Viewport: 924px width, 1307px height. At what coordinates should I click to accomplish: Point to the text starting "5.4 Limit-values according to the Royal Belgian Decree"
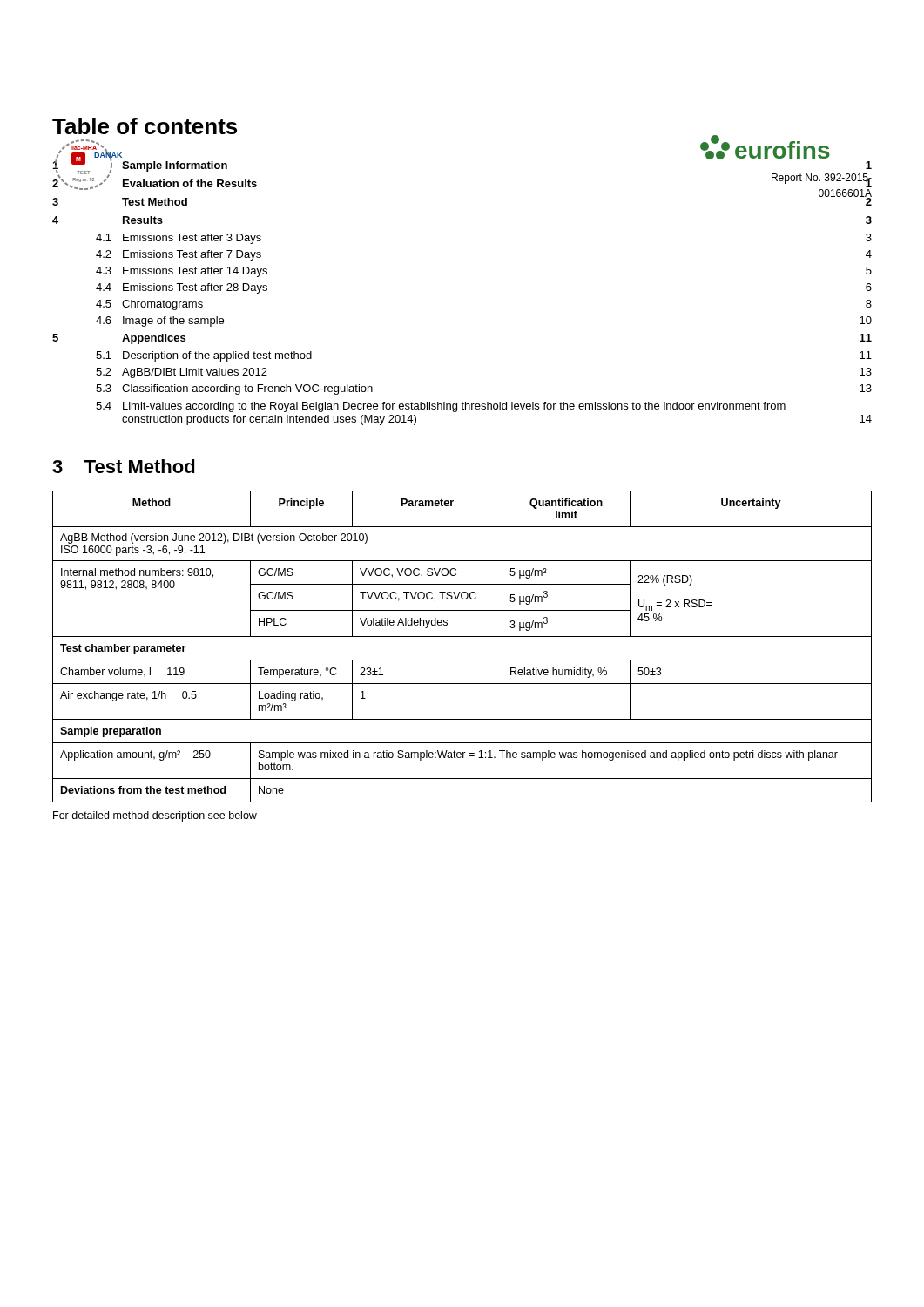coord(462,412)
